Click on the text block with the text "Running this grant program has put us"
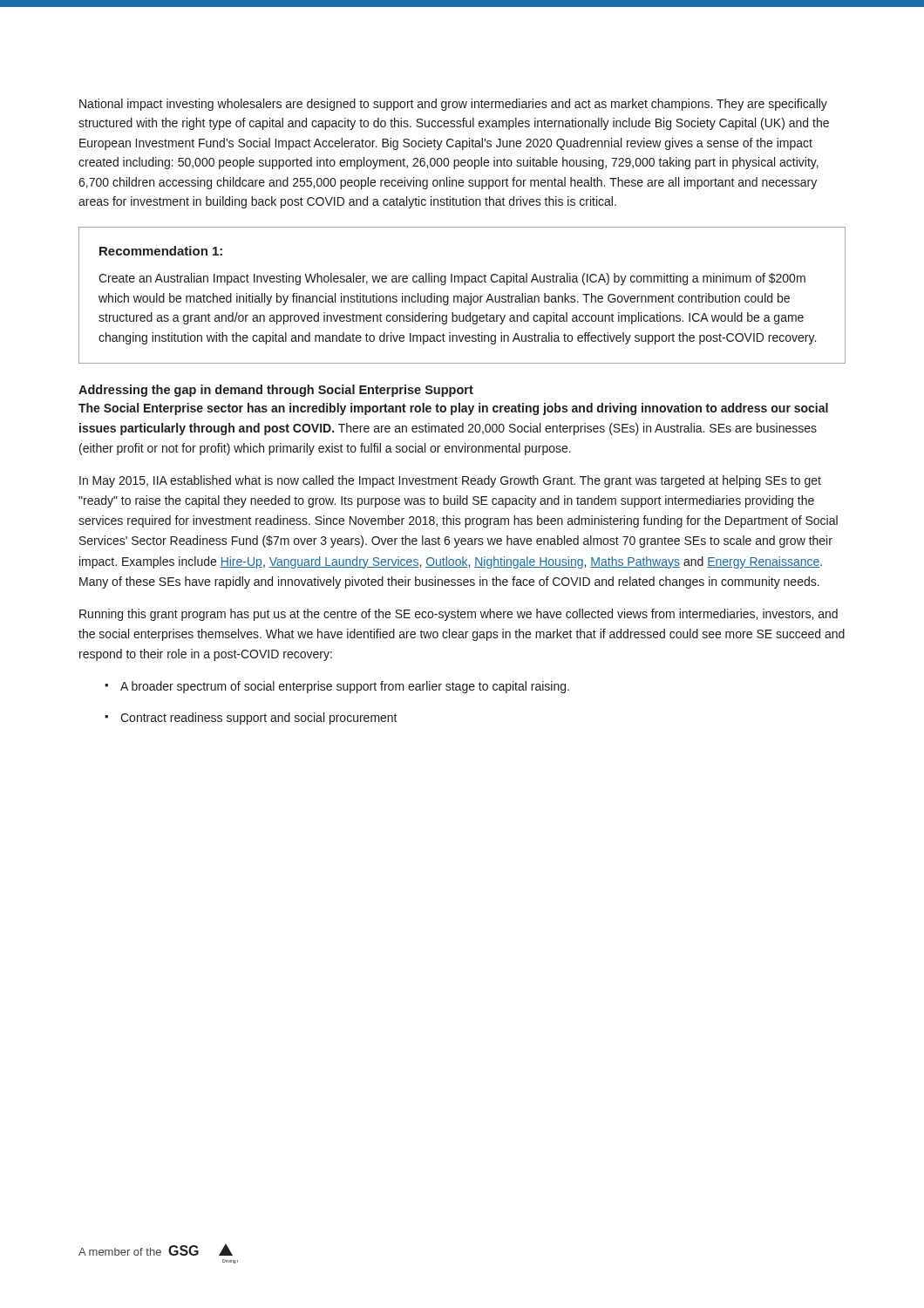The height and width of the screenshot is (1308, 924). pyautogui.click(x=462, y=634)
